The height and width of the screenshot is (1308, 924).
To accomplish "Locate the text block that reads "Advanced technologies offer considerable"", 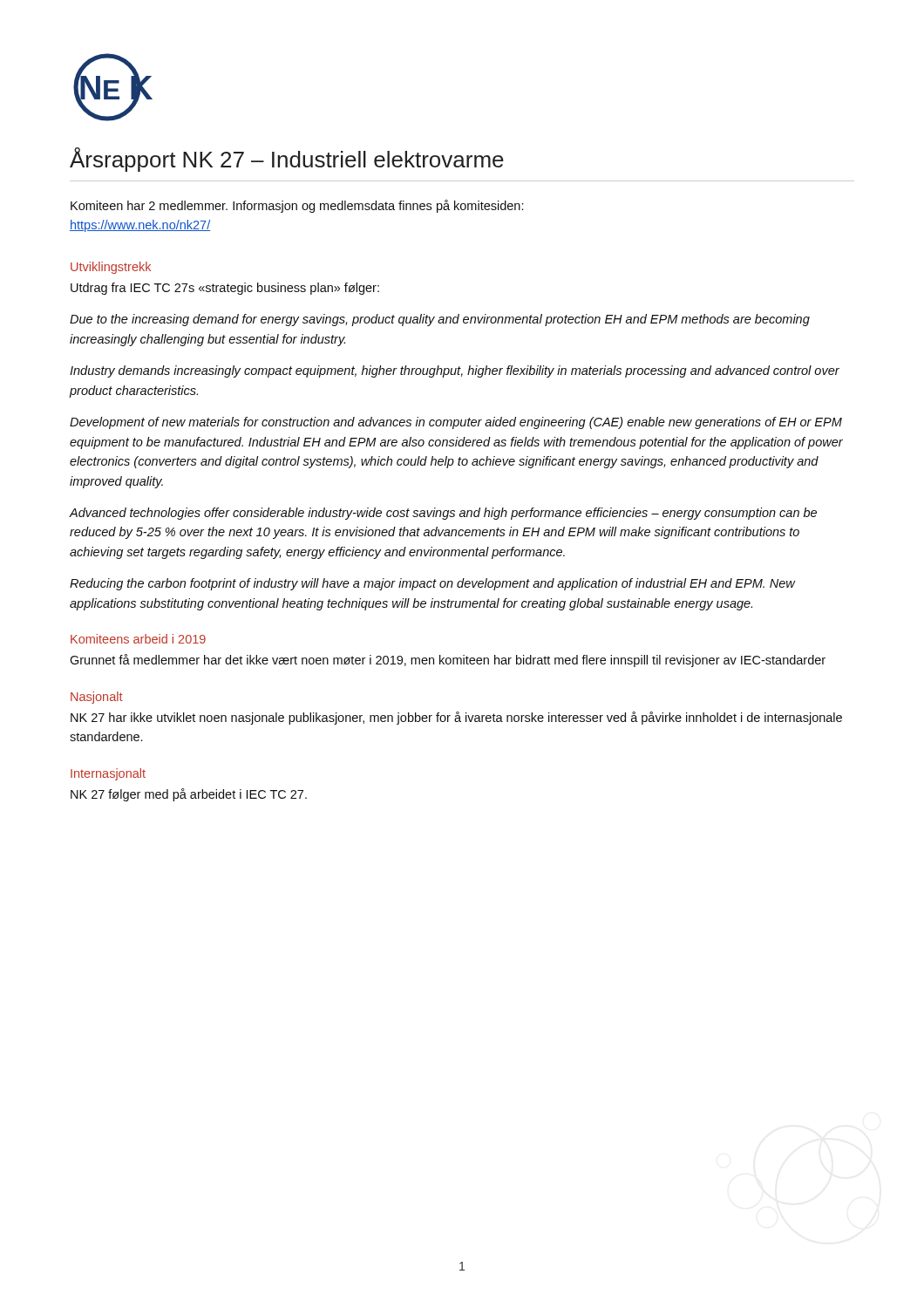I will coord(444,532).
